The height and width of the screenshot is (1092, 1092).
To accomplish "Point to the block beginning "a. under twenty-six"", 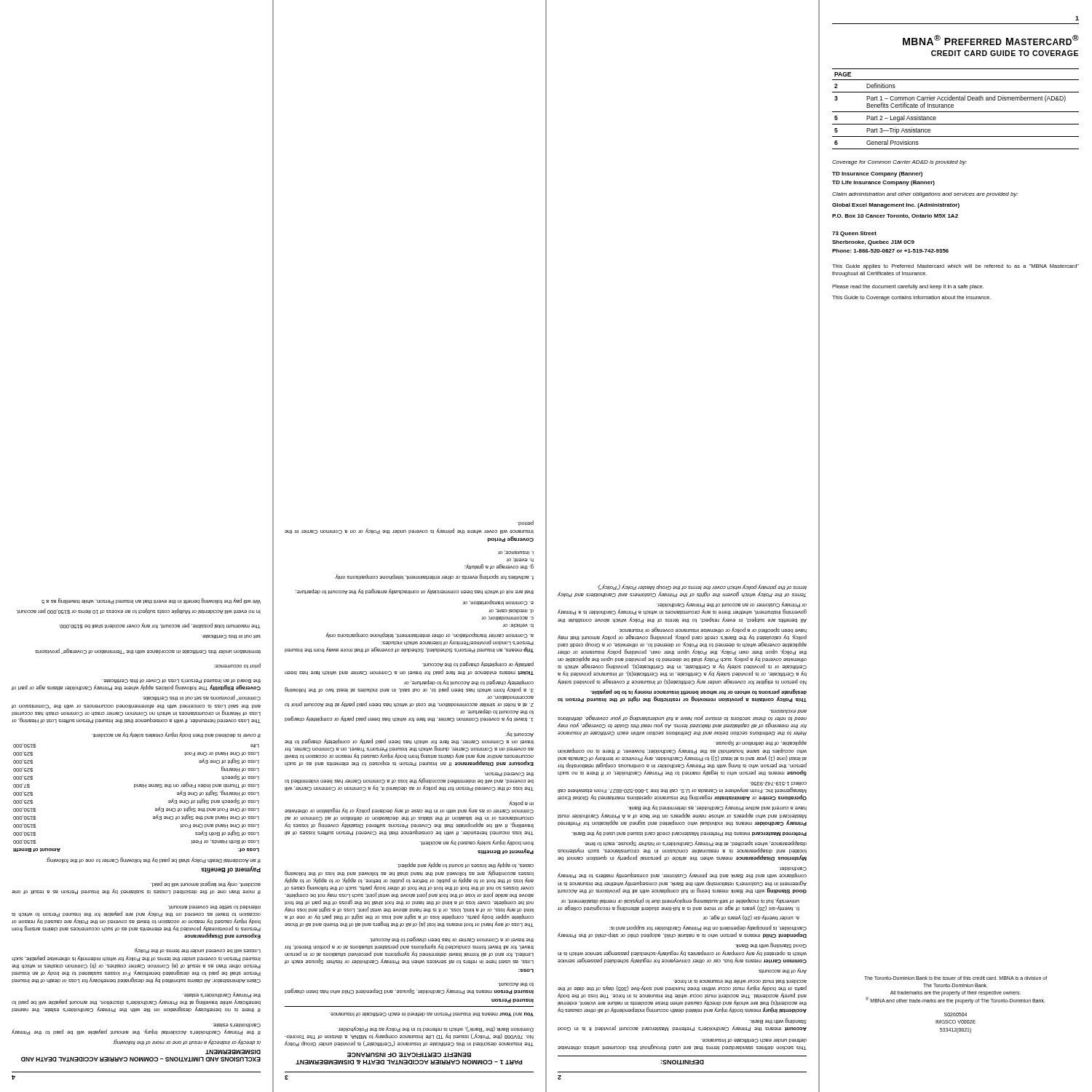I will 751,918.
